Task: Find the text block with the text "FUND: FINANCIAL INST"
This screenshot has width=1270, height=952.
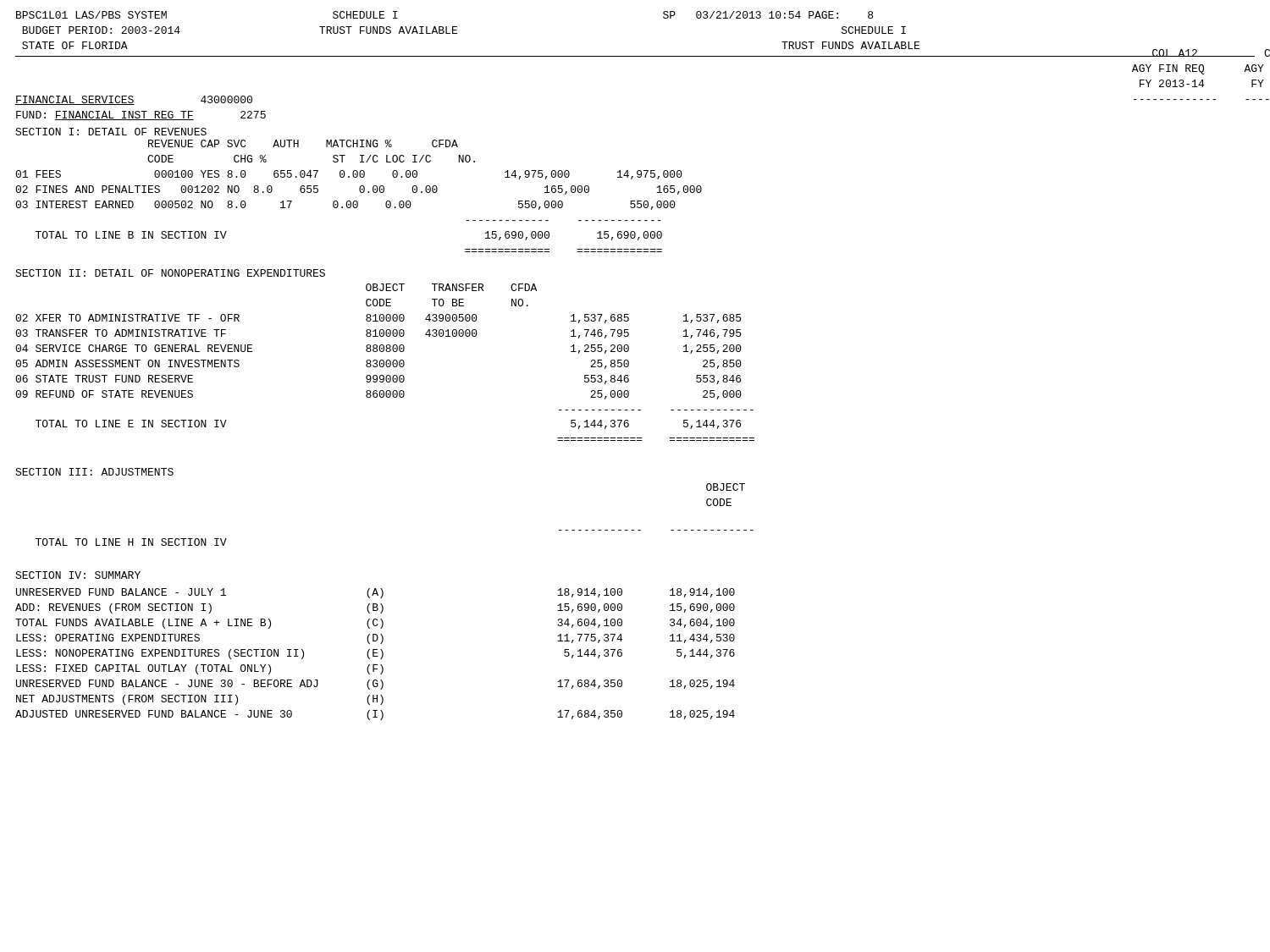Action: pos(141,116)
